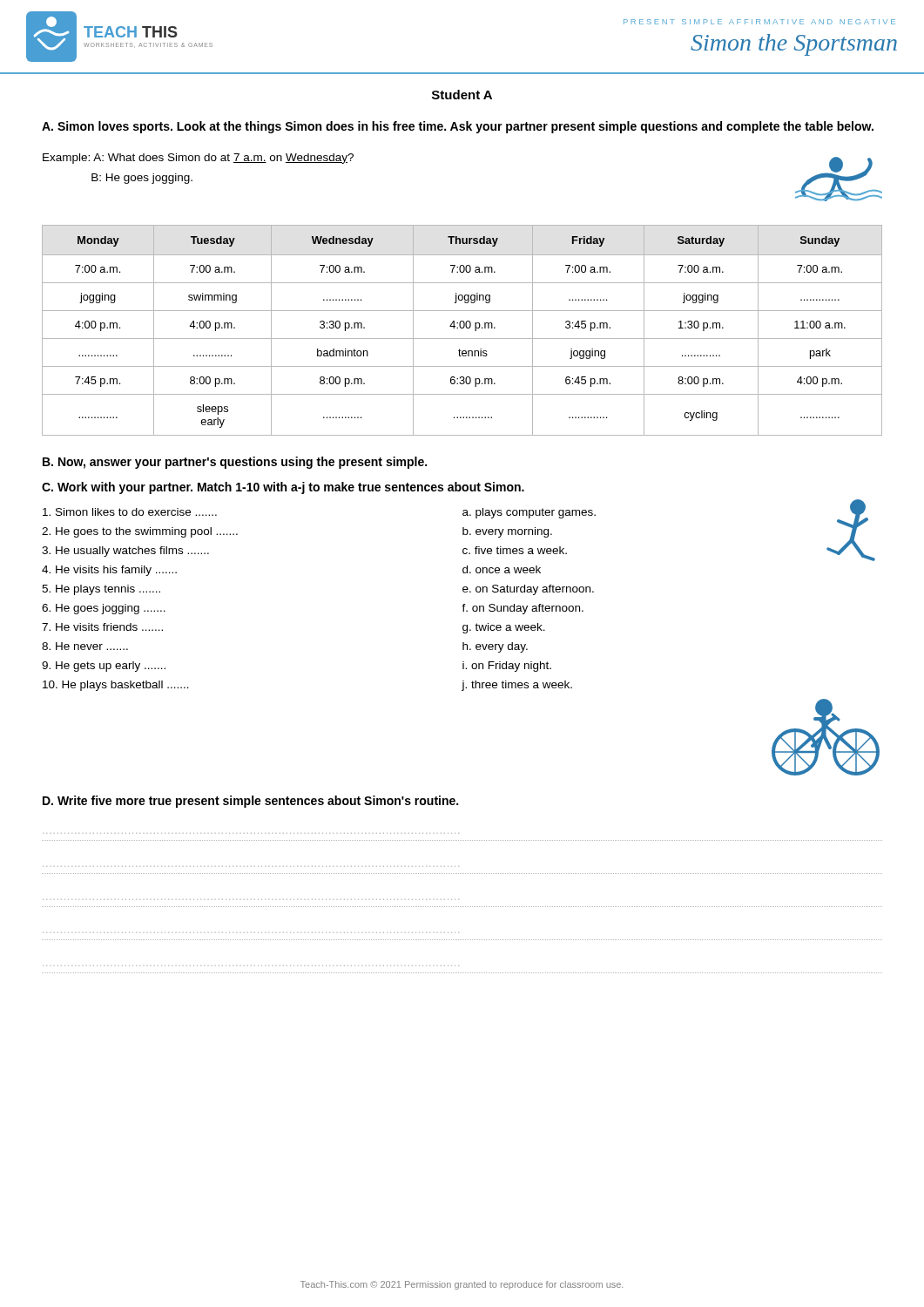Click on the section header that reads "D. Write five more true present simple sentences"

250,800
